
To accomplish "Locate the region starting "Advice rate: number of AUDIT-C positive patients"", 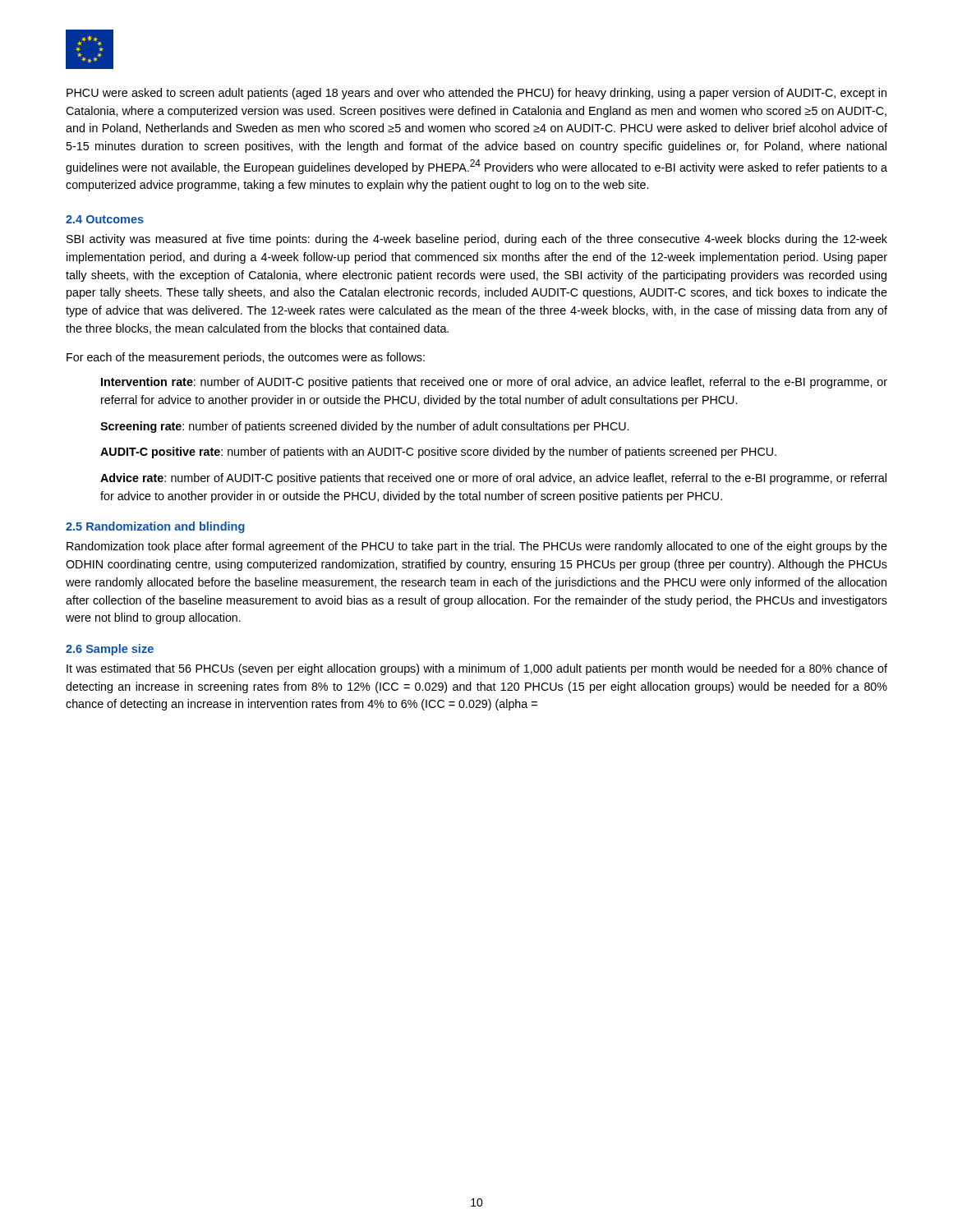I will coord(494,487).
